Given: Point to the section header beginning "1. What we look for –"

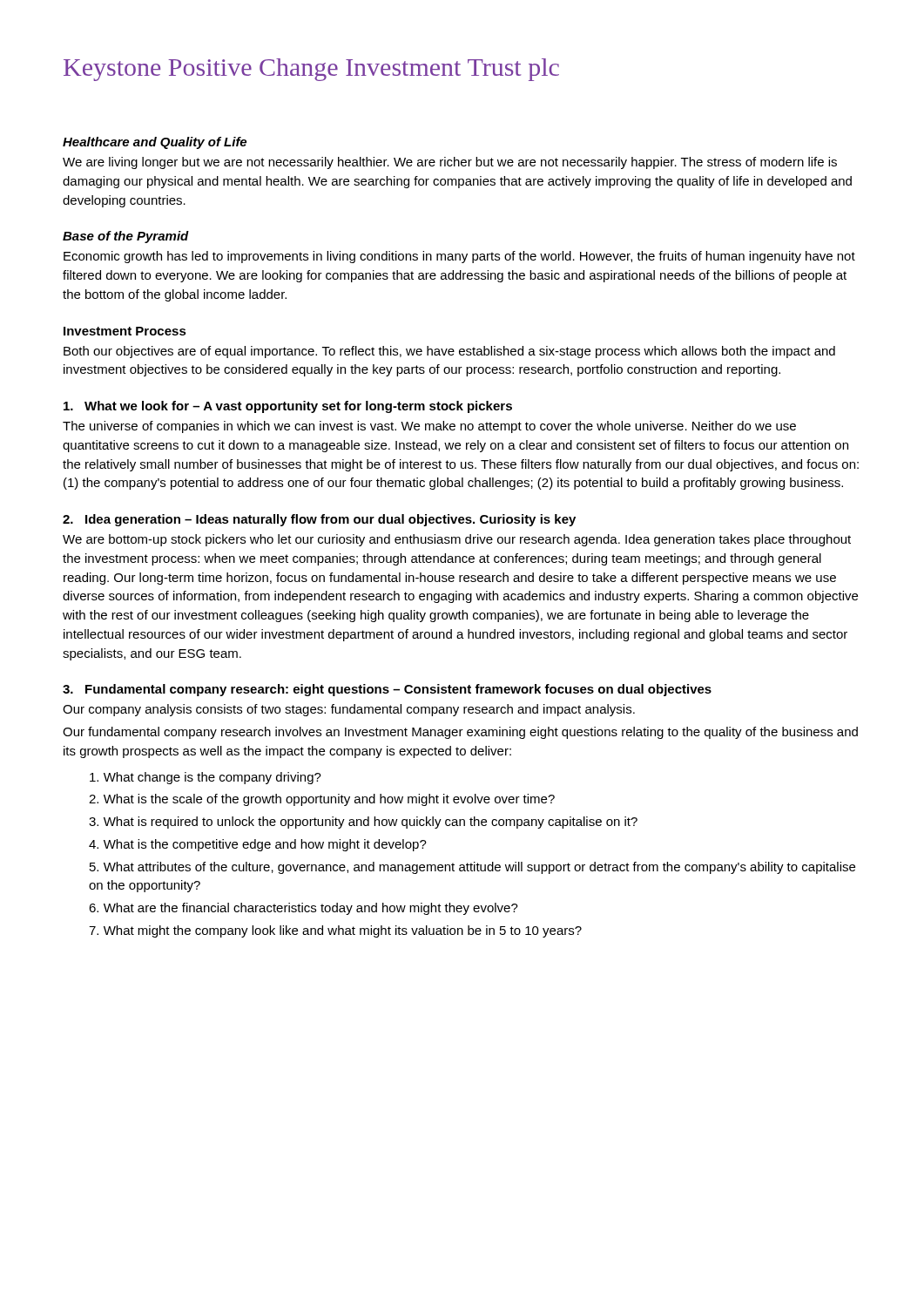Looking at the screenshot, I should (462, 406).
